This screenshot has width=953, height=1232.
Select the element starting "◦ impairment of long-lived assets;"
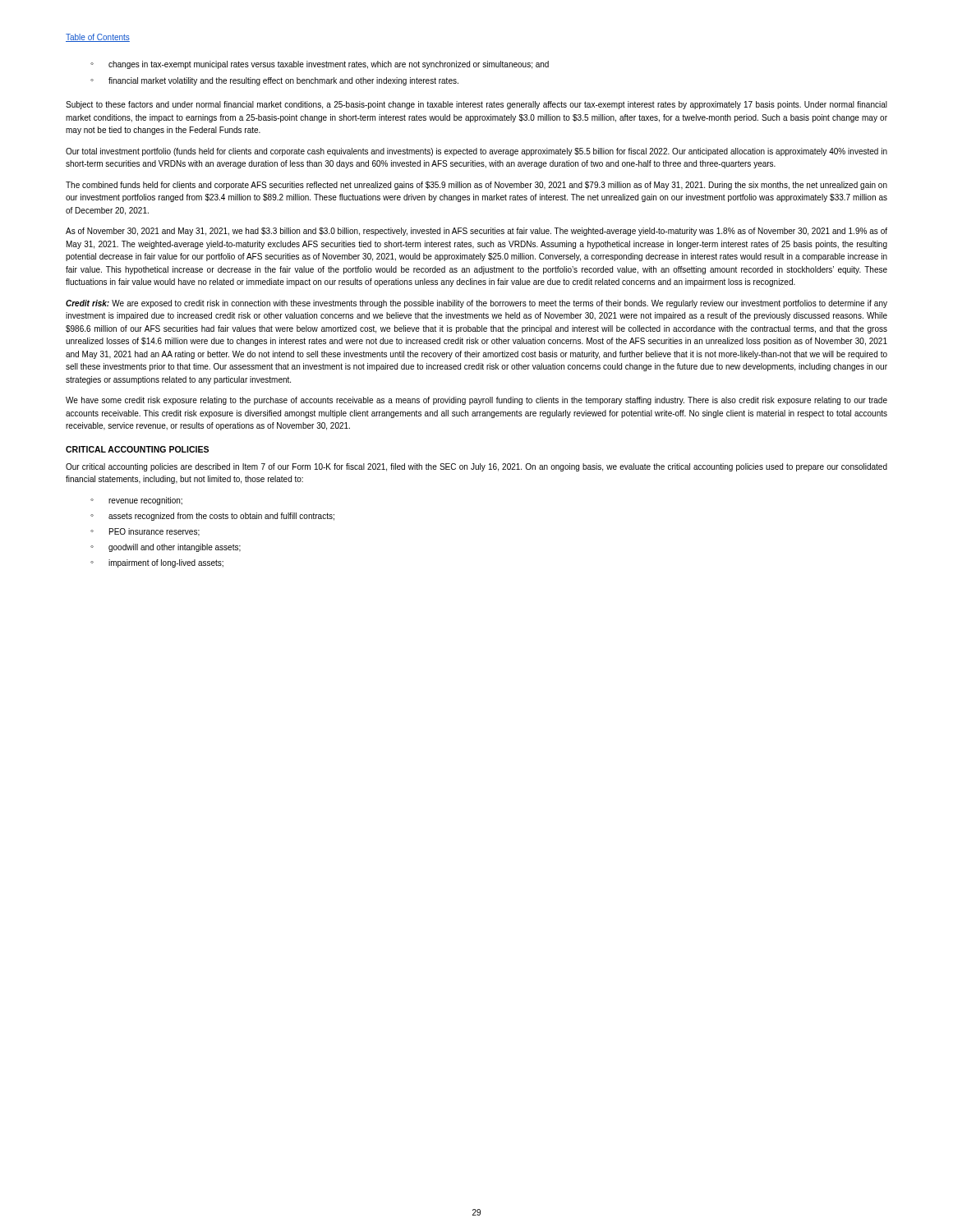click(x=157, y=563)
